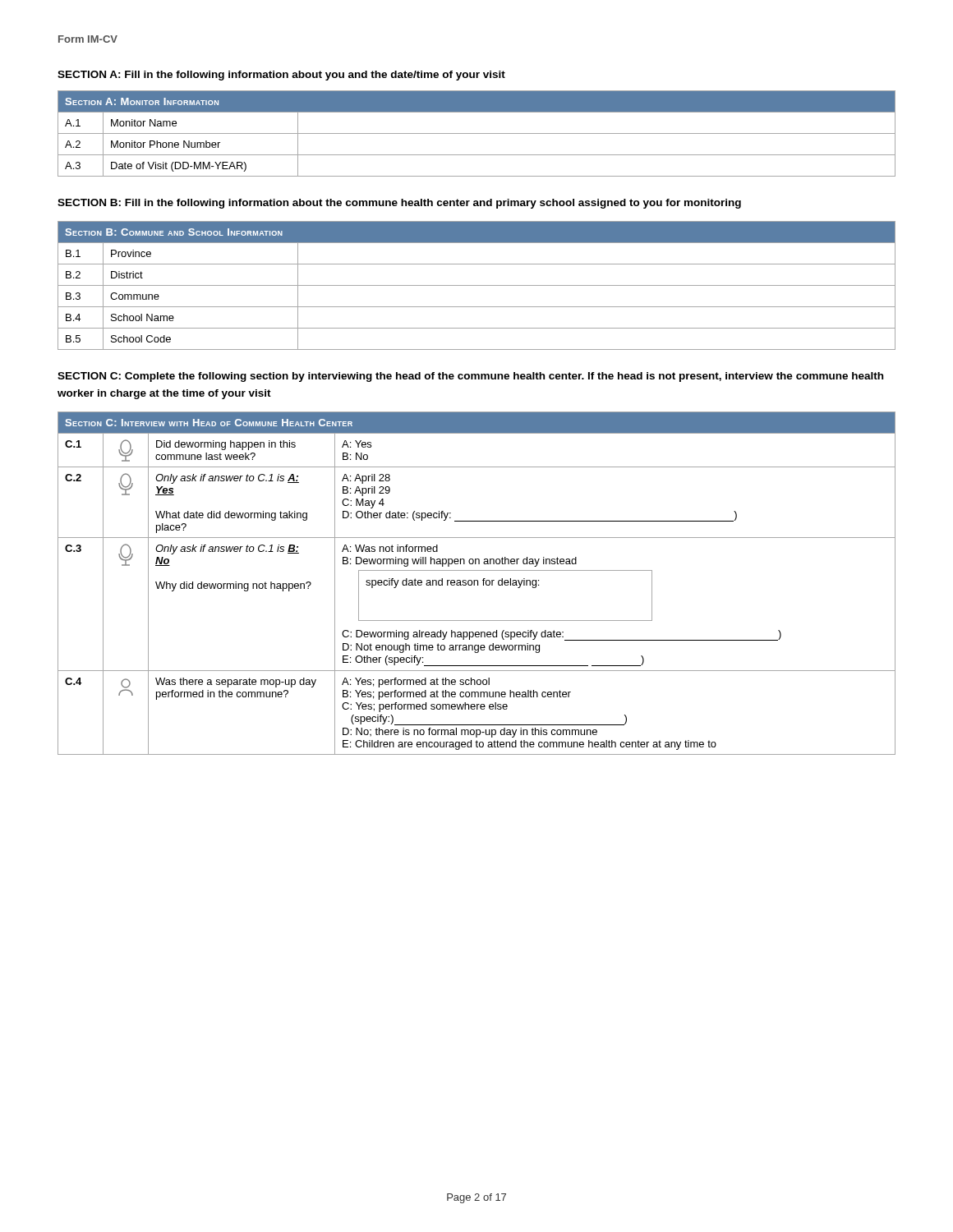Locate the table with the text "Section A: Monitor"

(x=476, y=133)
